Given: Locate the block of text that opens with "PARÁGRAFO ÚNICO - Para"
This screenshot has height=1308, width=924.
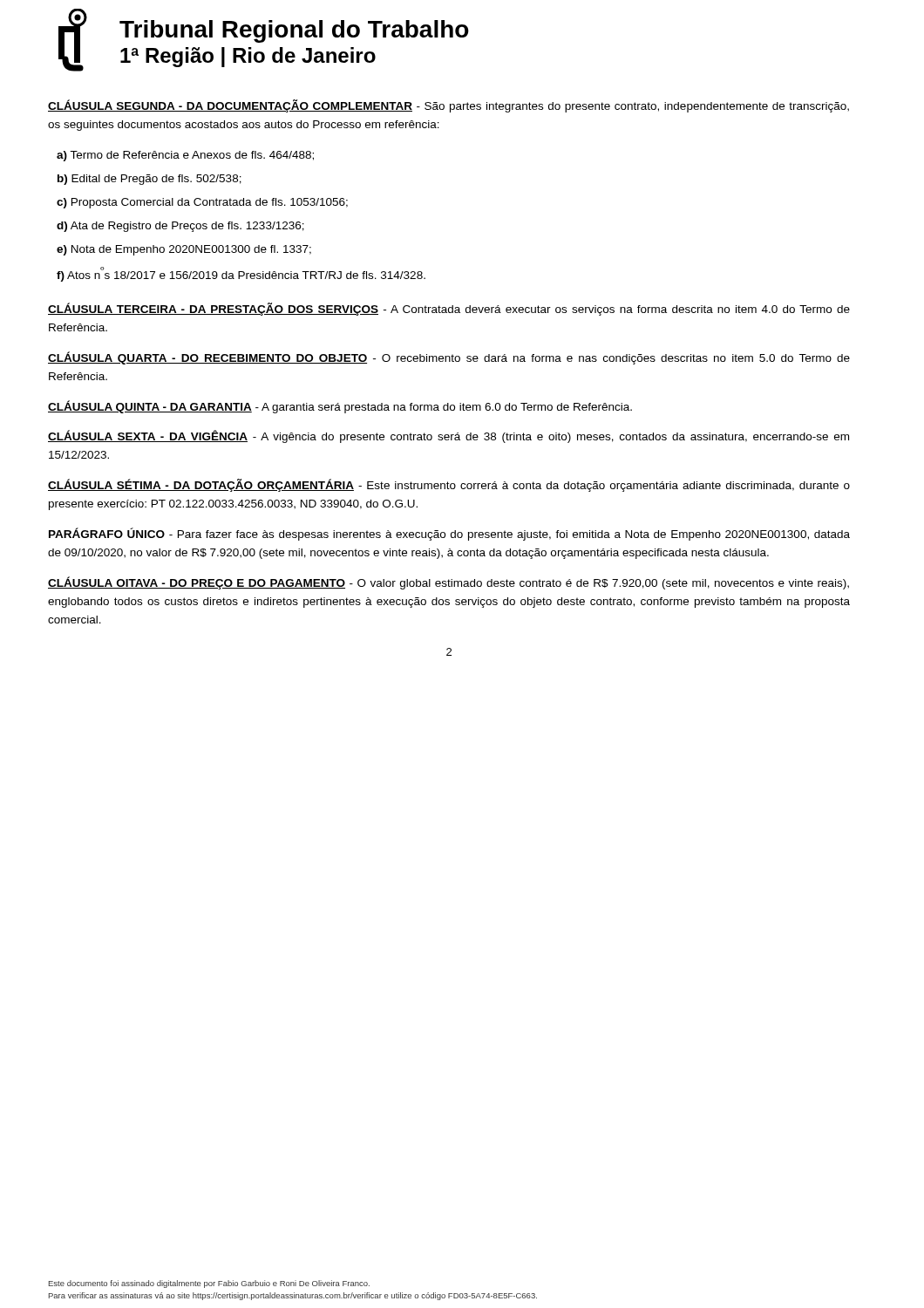Looking at the screenshot, I should (449, 543).
